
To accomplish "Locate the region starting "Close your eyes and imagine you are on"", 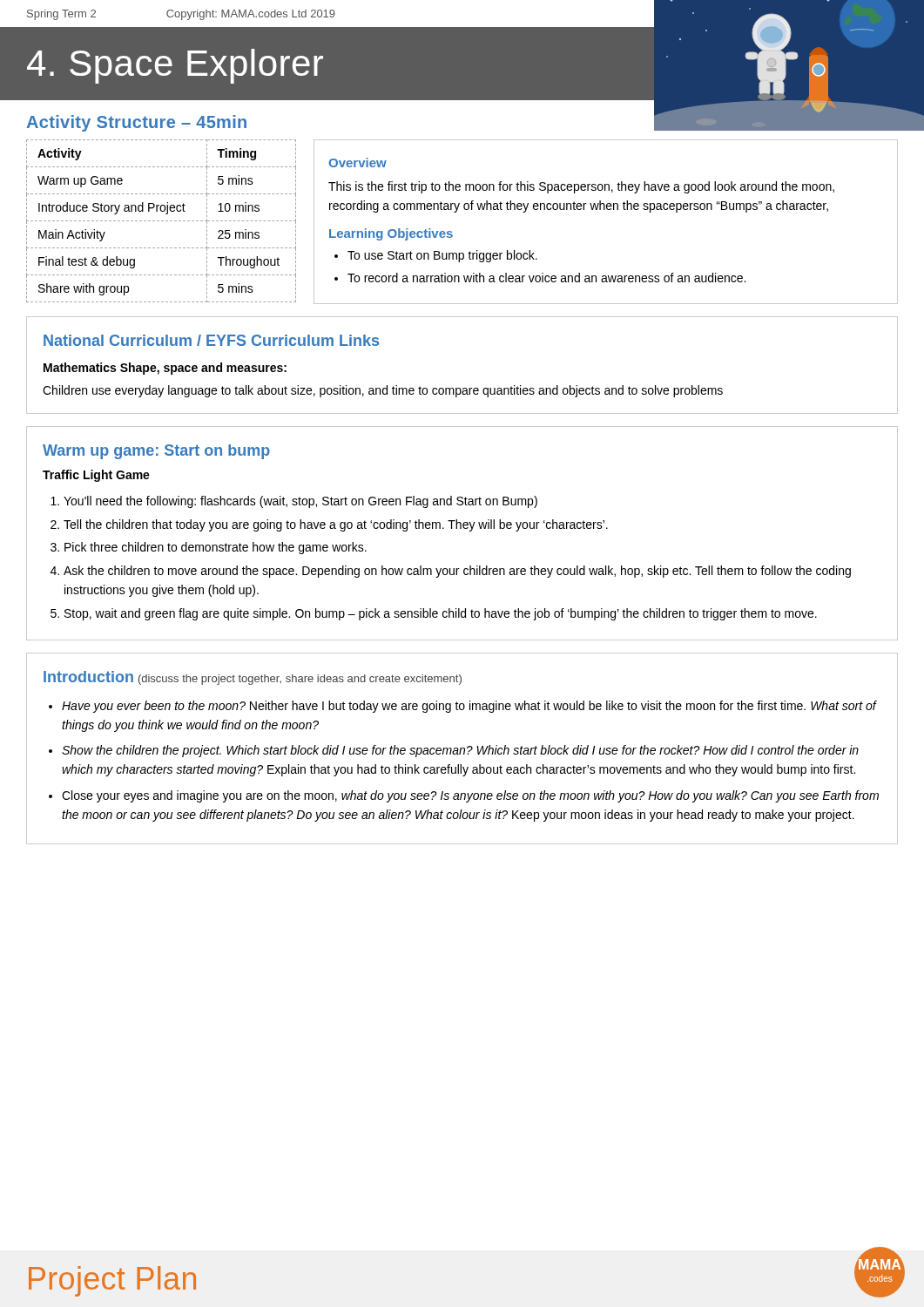I will (x=471, y=805).
